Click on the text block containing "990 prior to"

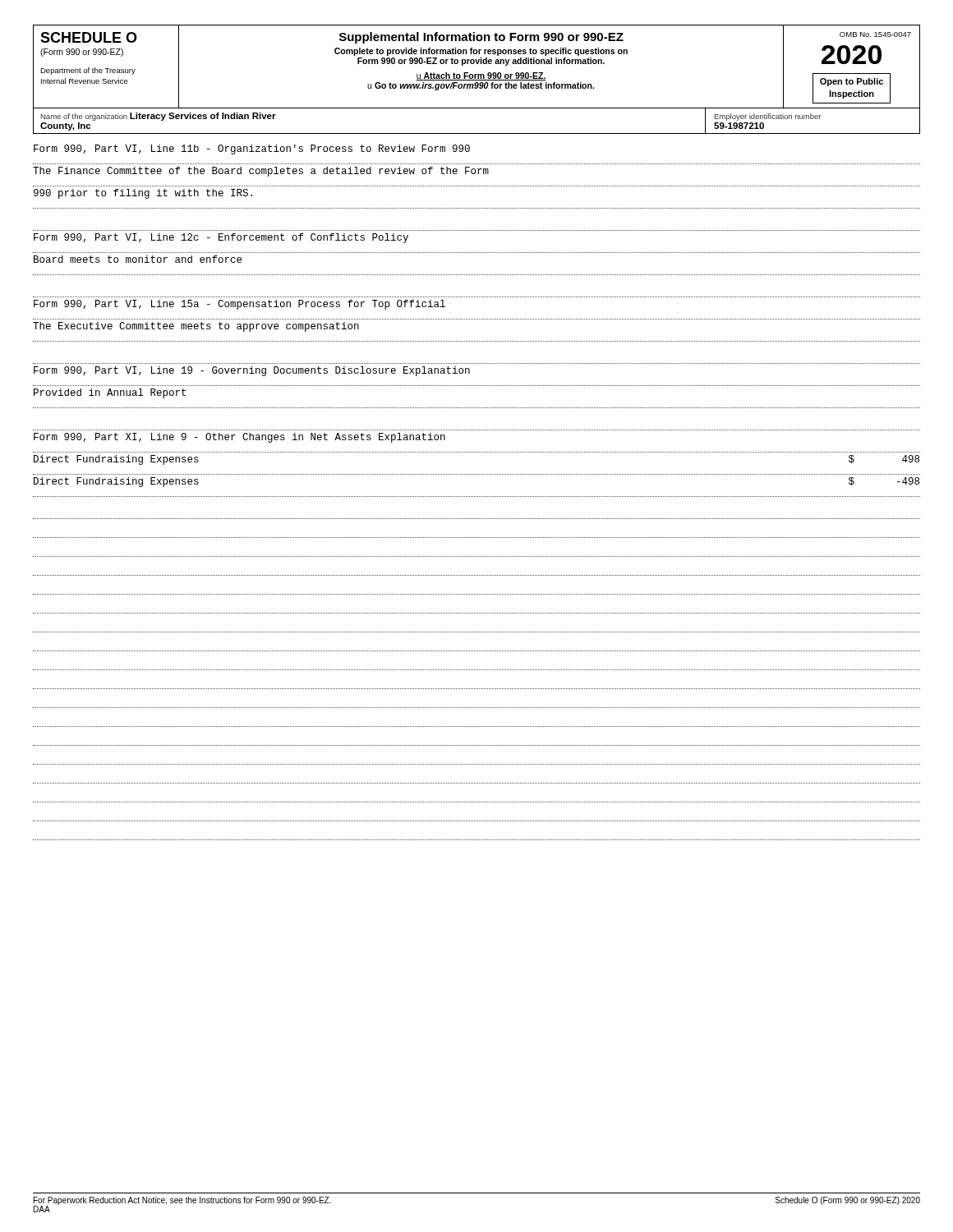(x=476, y=194)
